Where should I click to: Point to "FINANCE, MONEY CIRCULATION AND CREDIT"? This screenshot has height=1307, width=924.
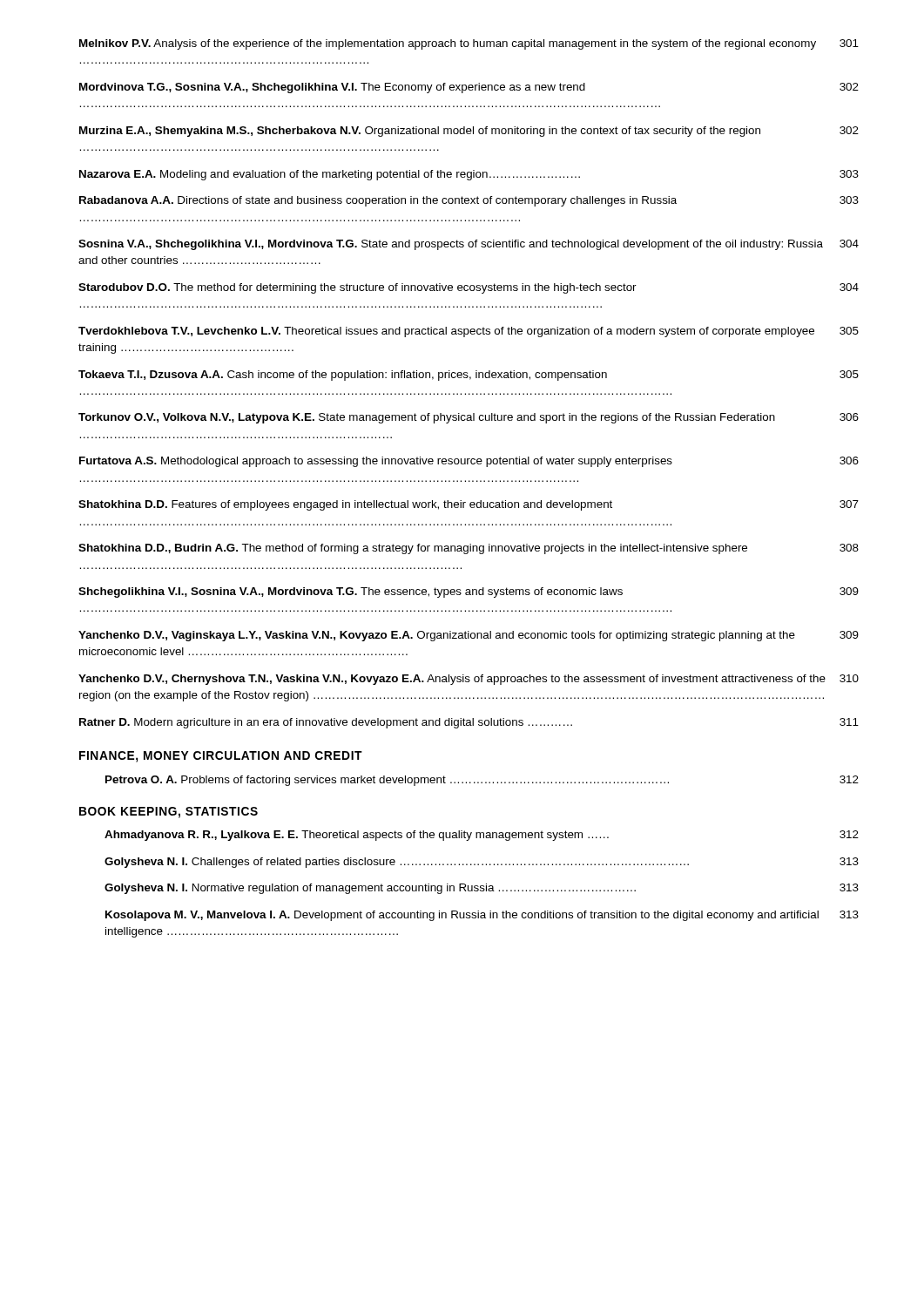click(x=220, y=756)
